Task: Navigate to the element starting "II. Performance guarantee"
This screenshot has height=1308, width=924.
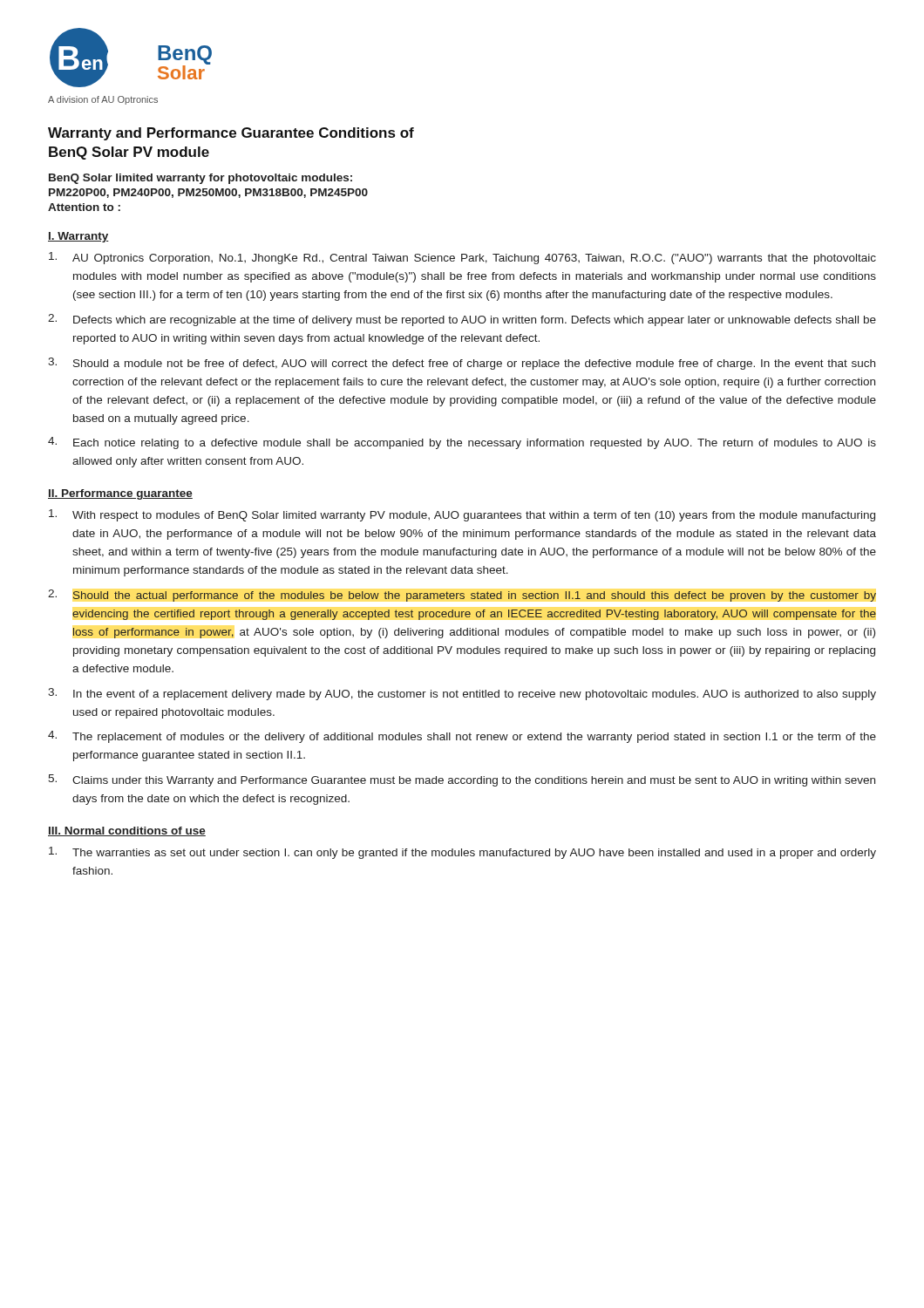Action: [120, 493]
